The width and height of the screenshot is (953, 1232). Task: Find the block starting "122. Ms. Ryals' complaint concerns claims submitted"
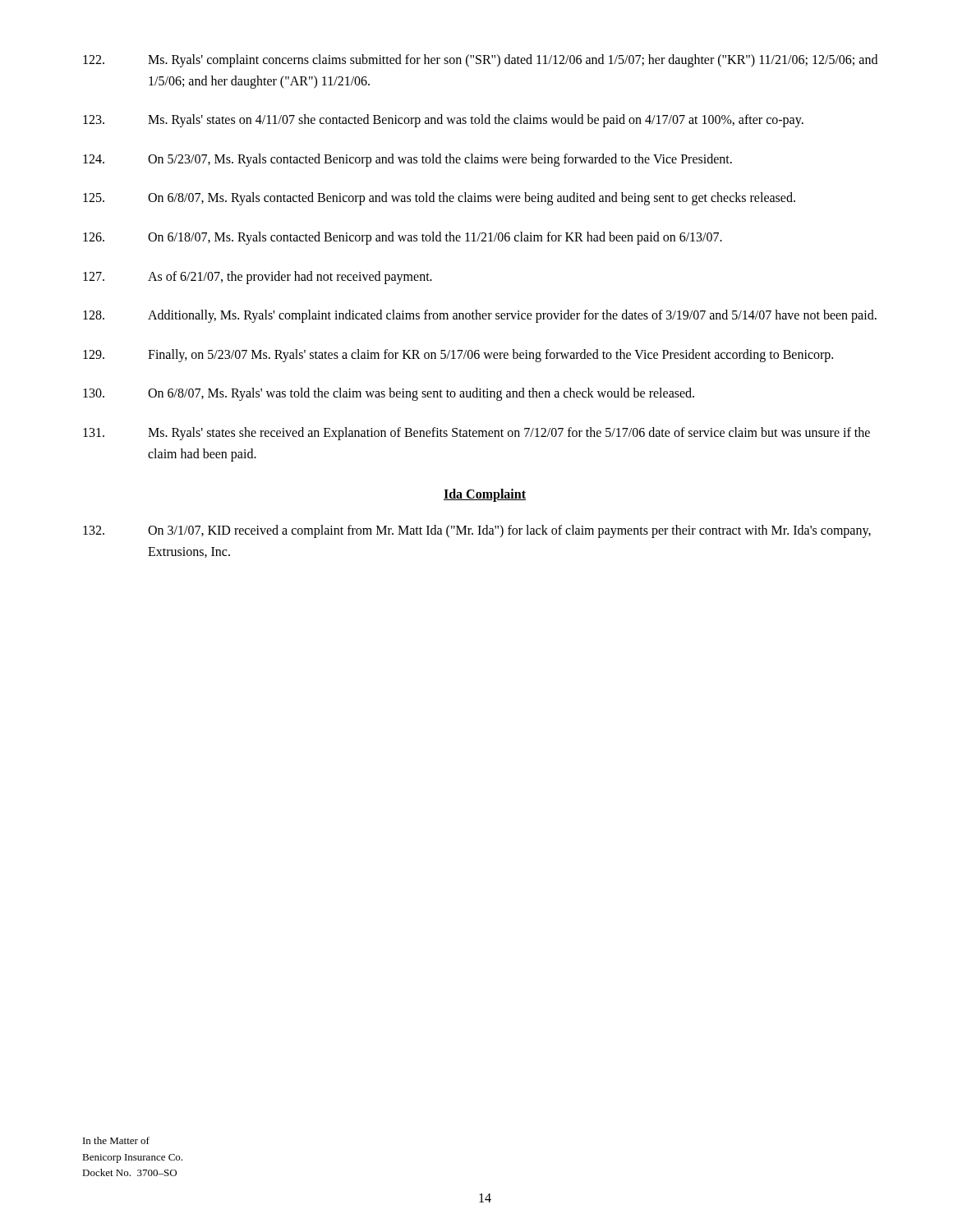tap(485, 70)
